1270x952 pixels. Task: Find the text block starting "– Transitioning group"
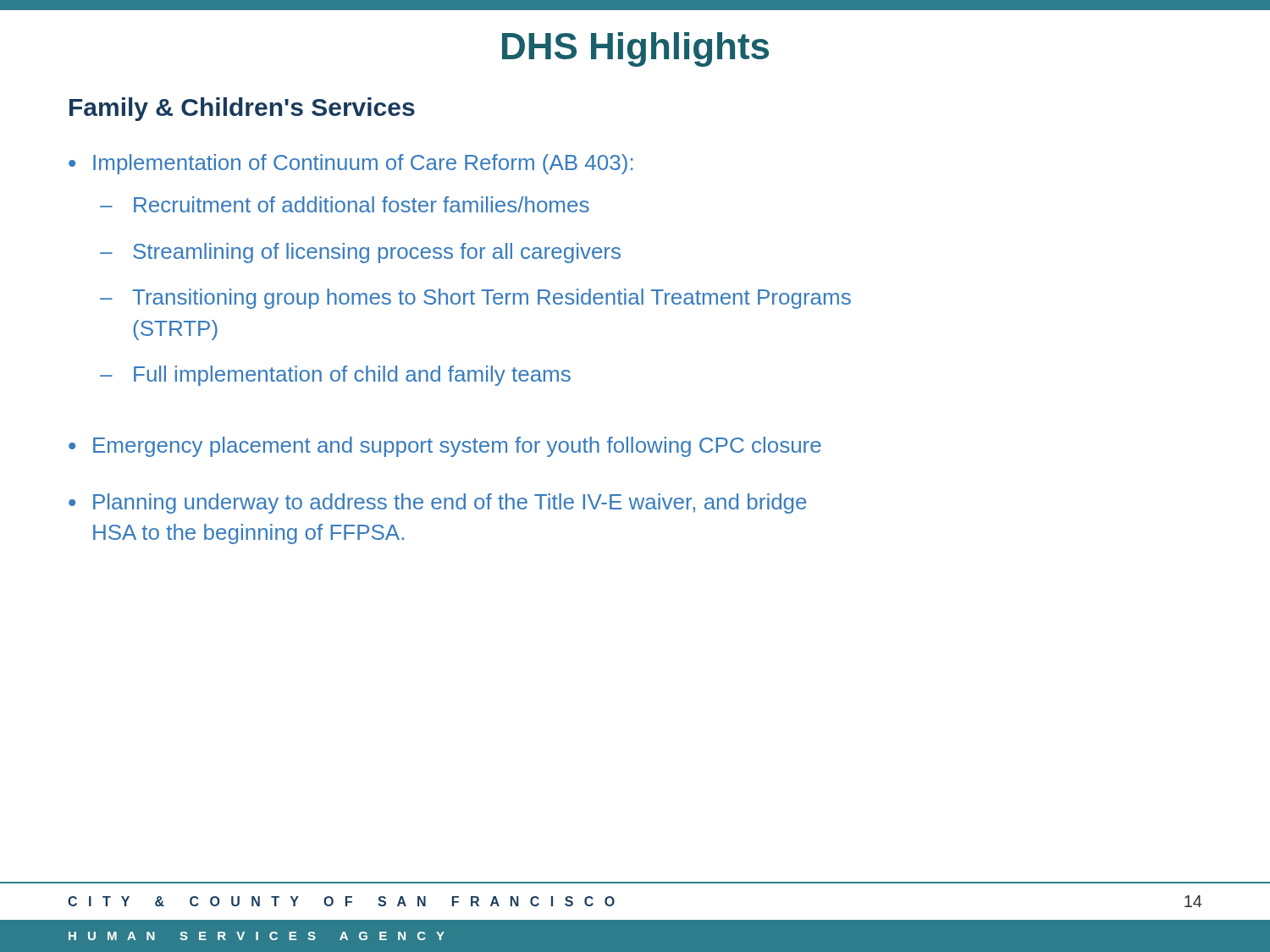pos(476,313)
